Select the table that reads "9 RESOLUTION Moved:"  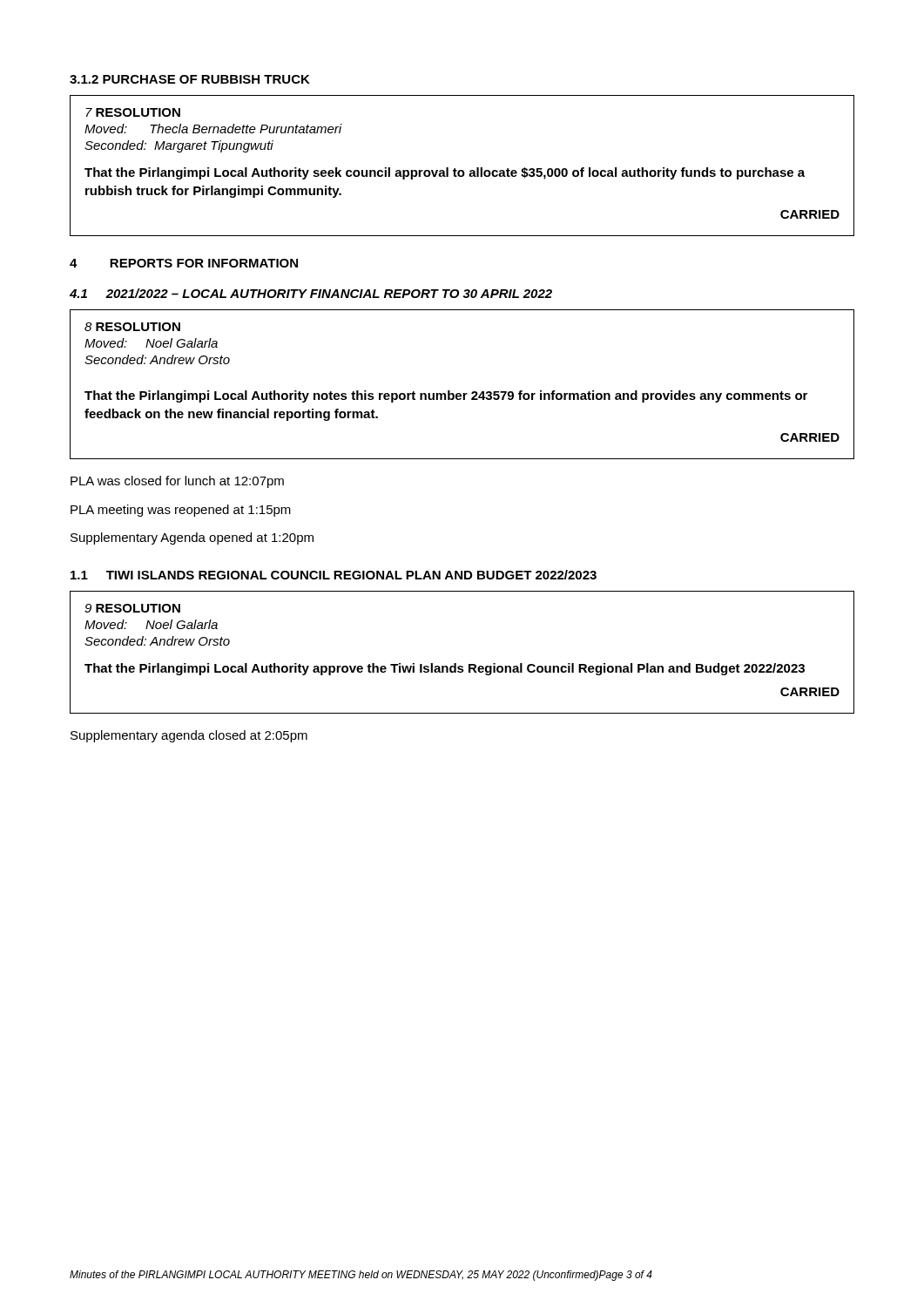pos(462,652)
